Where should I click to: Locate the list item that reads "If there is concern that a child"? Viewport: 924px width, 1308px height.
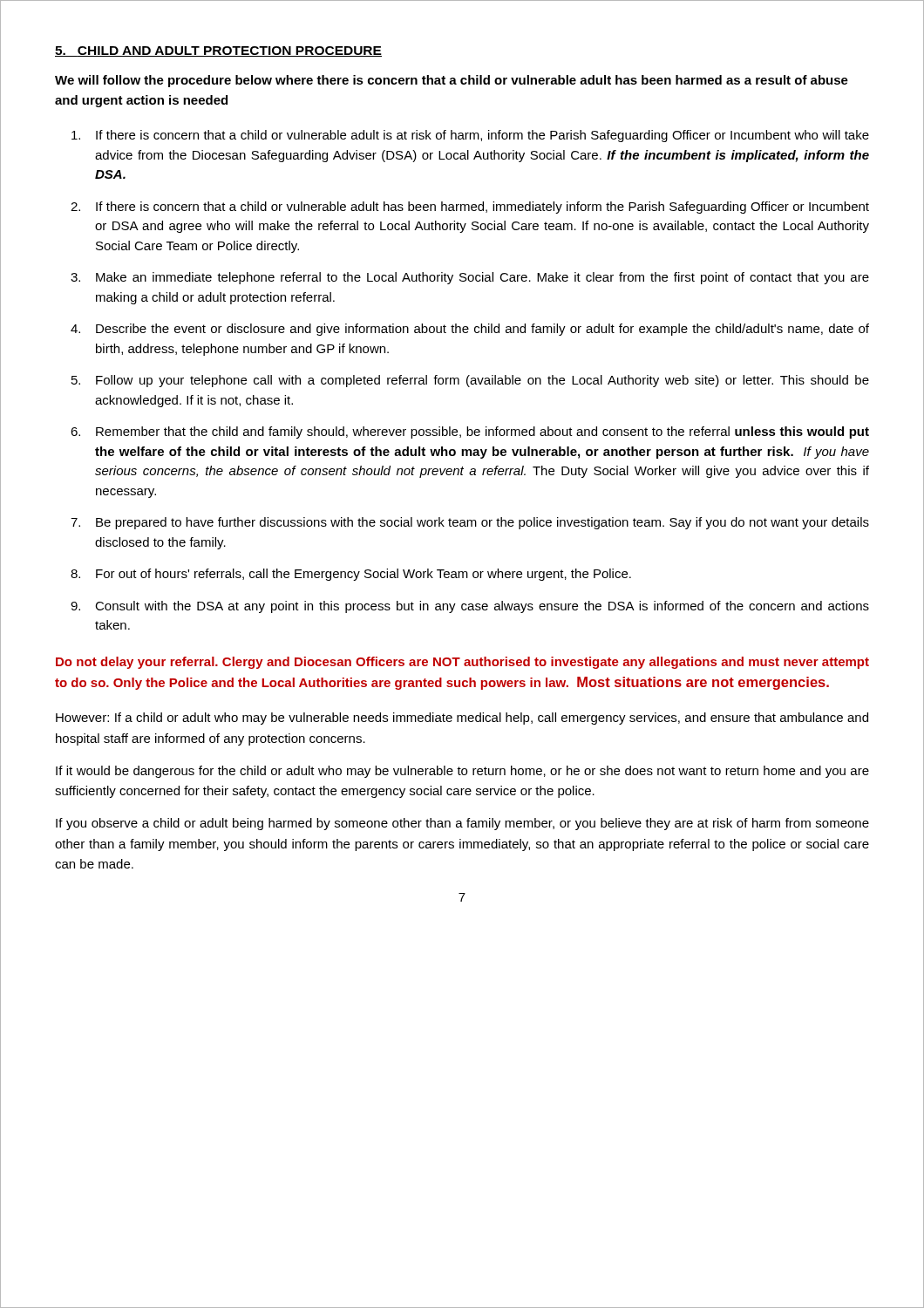470,155
